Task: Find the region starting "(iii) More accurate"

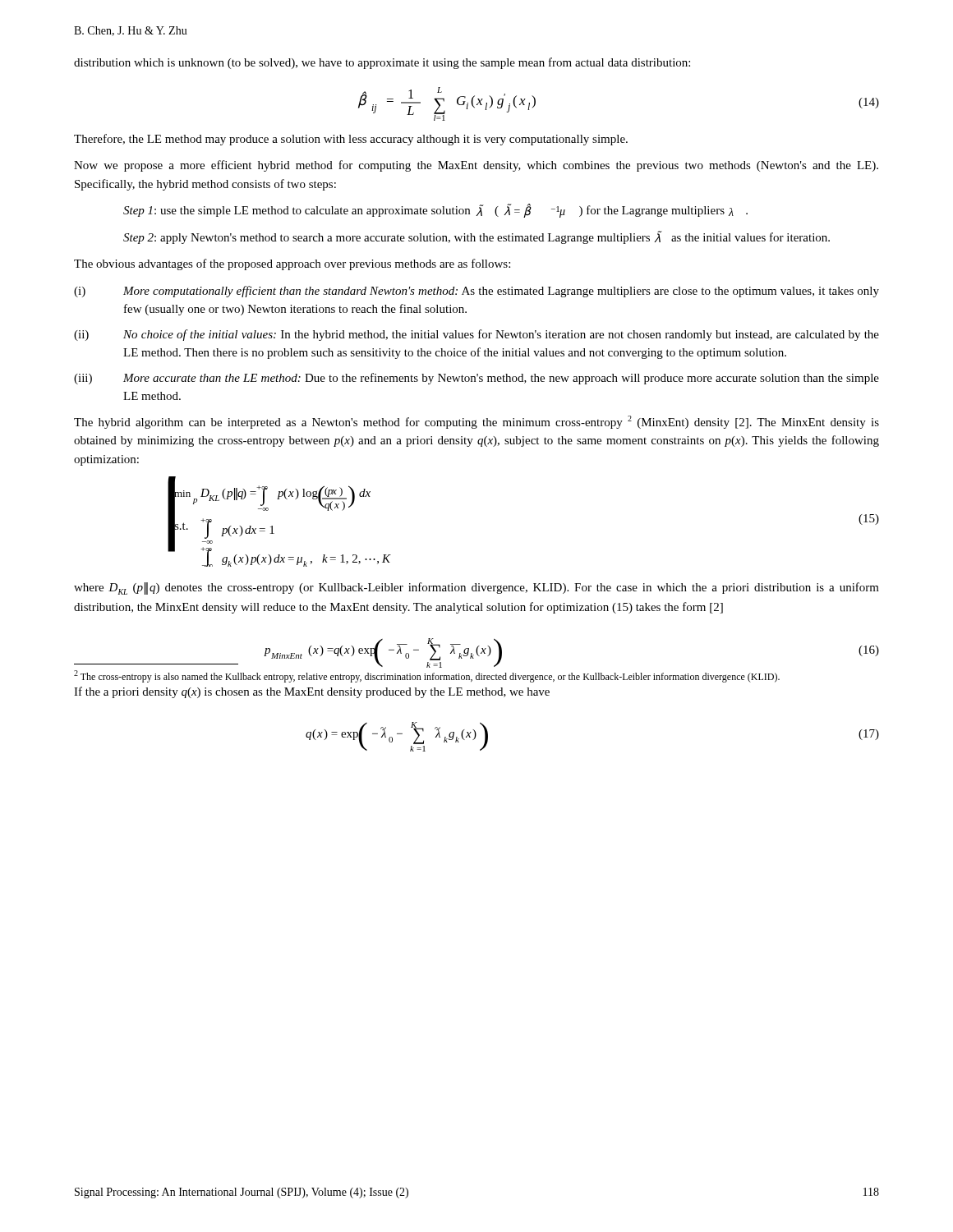Action: click(x=476, y=387)
